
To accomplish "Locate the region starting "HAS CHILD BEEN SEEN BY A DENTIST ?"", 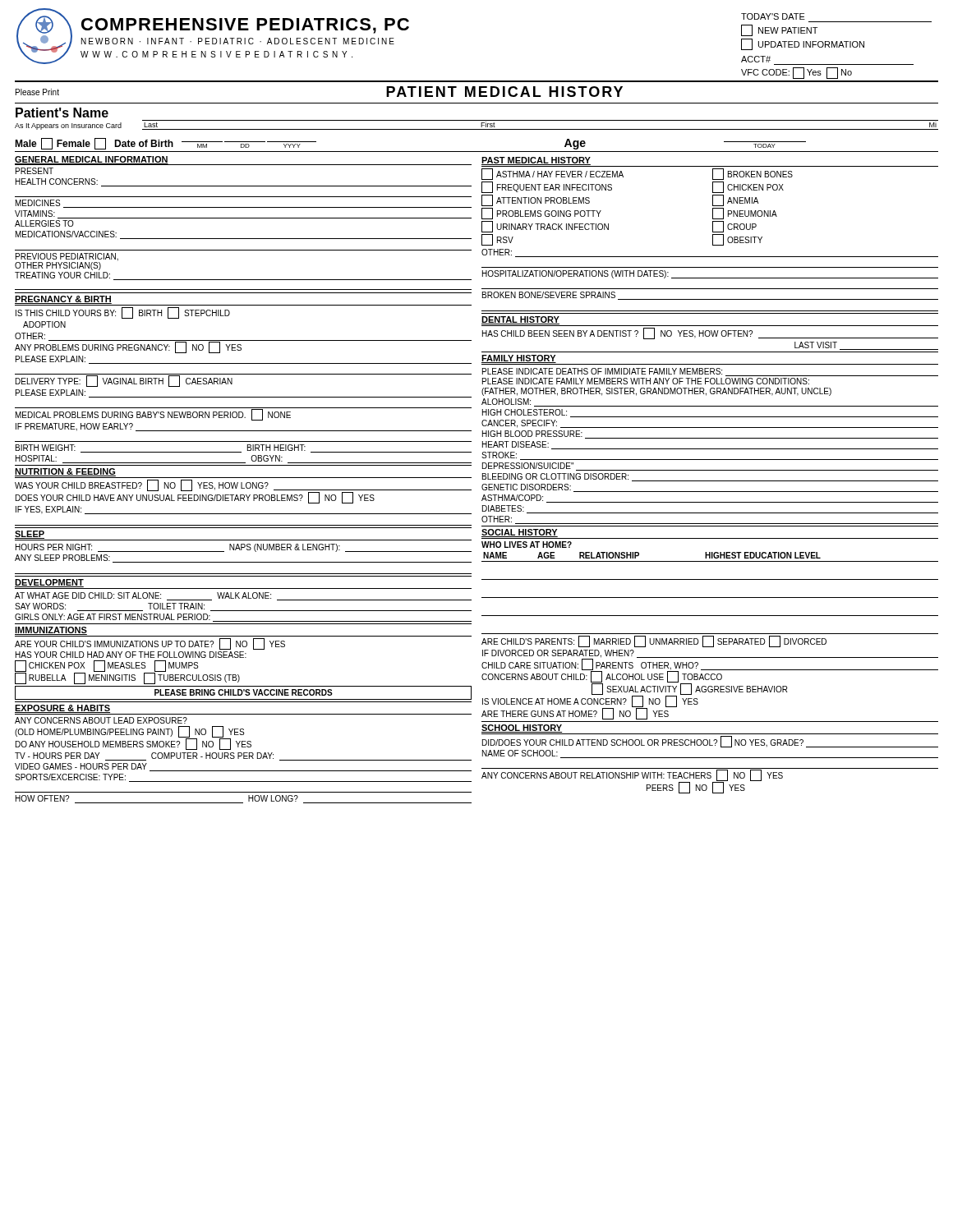I will coord(710,339).
